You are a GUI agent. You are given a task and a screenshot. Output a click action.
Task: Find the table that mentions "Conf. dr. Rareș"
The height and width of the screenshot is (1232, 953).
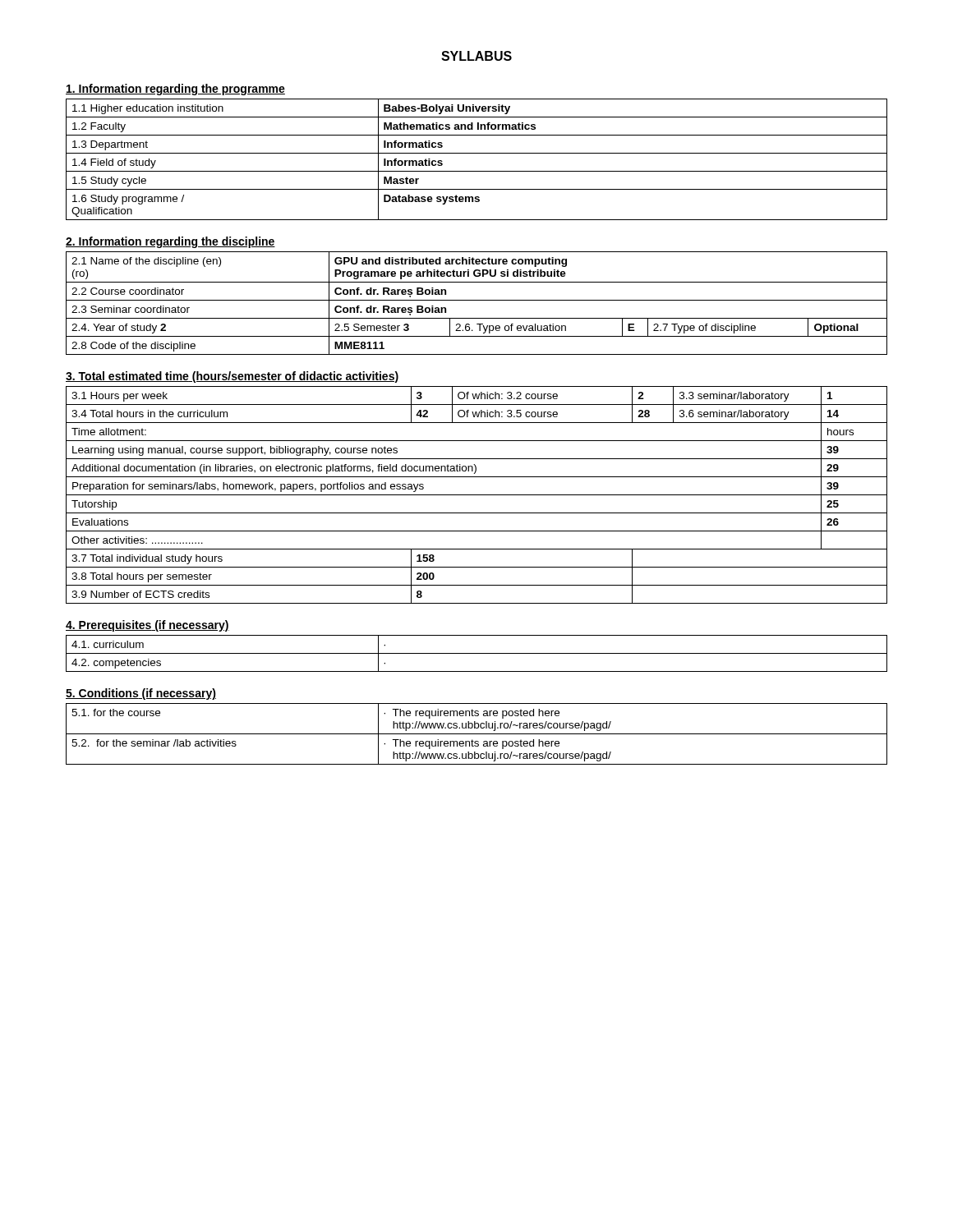[476, 303]
